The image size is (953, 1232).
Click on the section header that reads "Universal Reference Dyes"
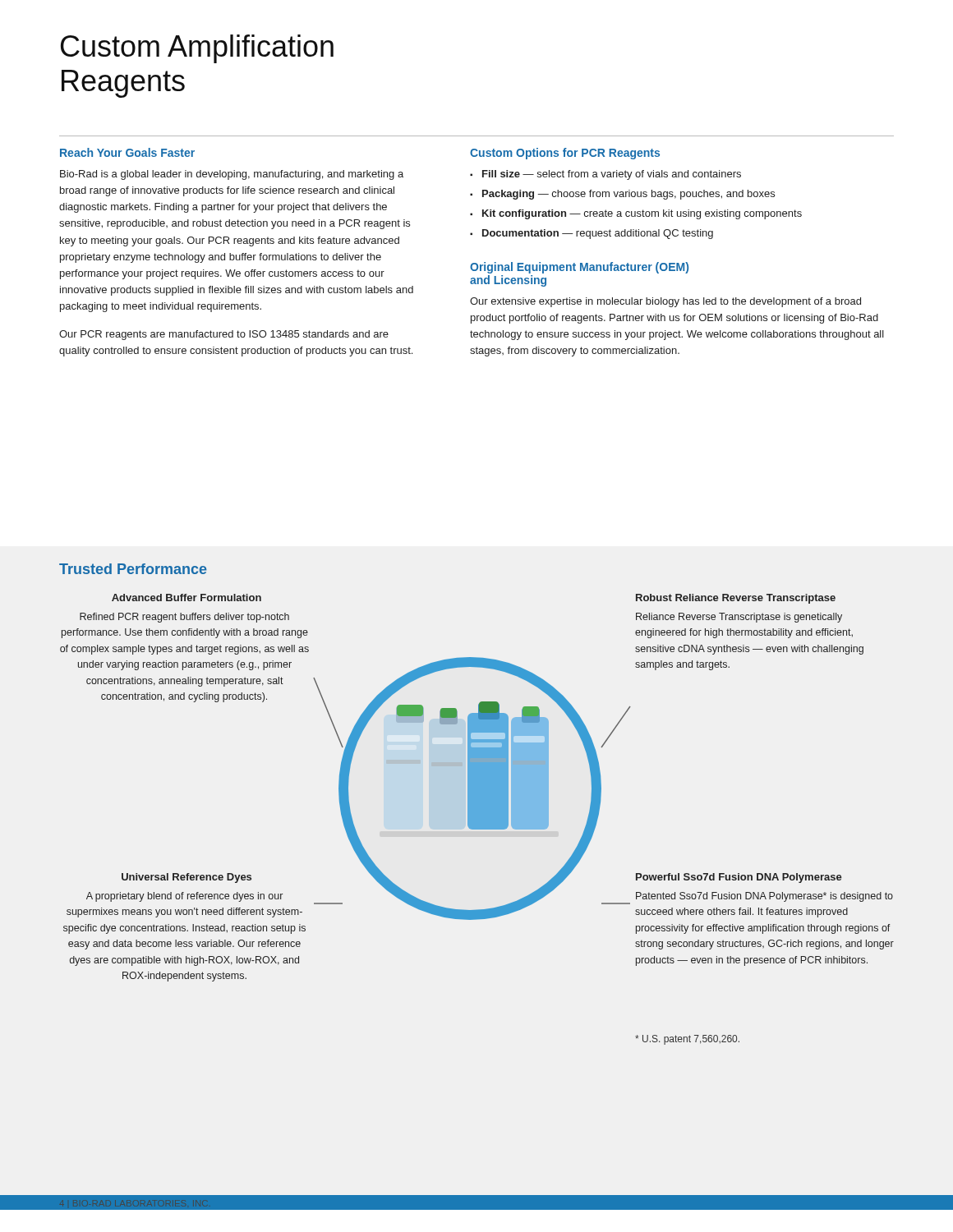coord(187,877)
